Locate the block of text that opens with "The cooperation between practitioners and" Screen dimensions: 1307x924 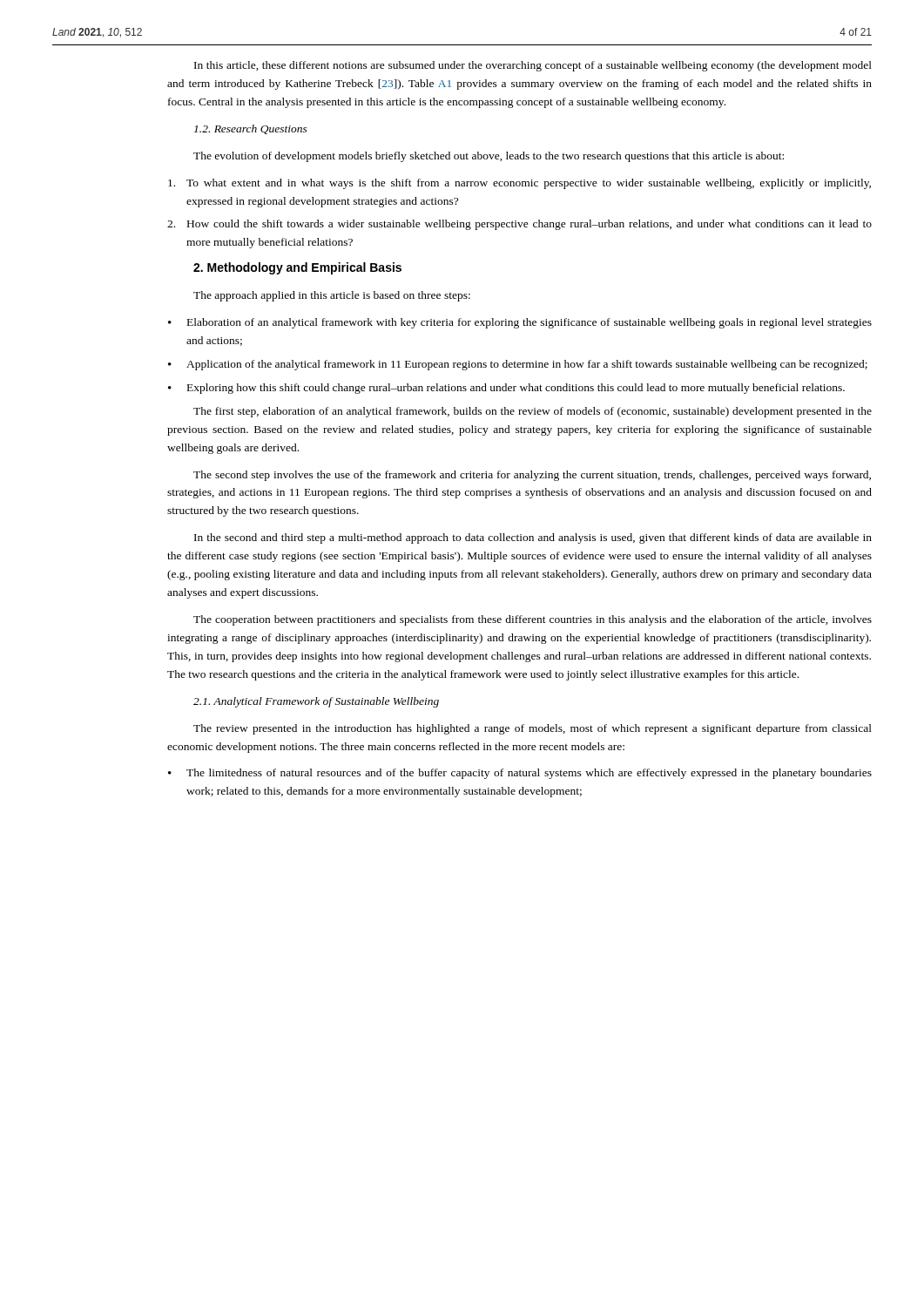[x=519, y=647]
